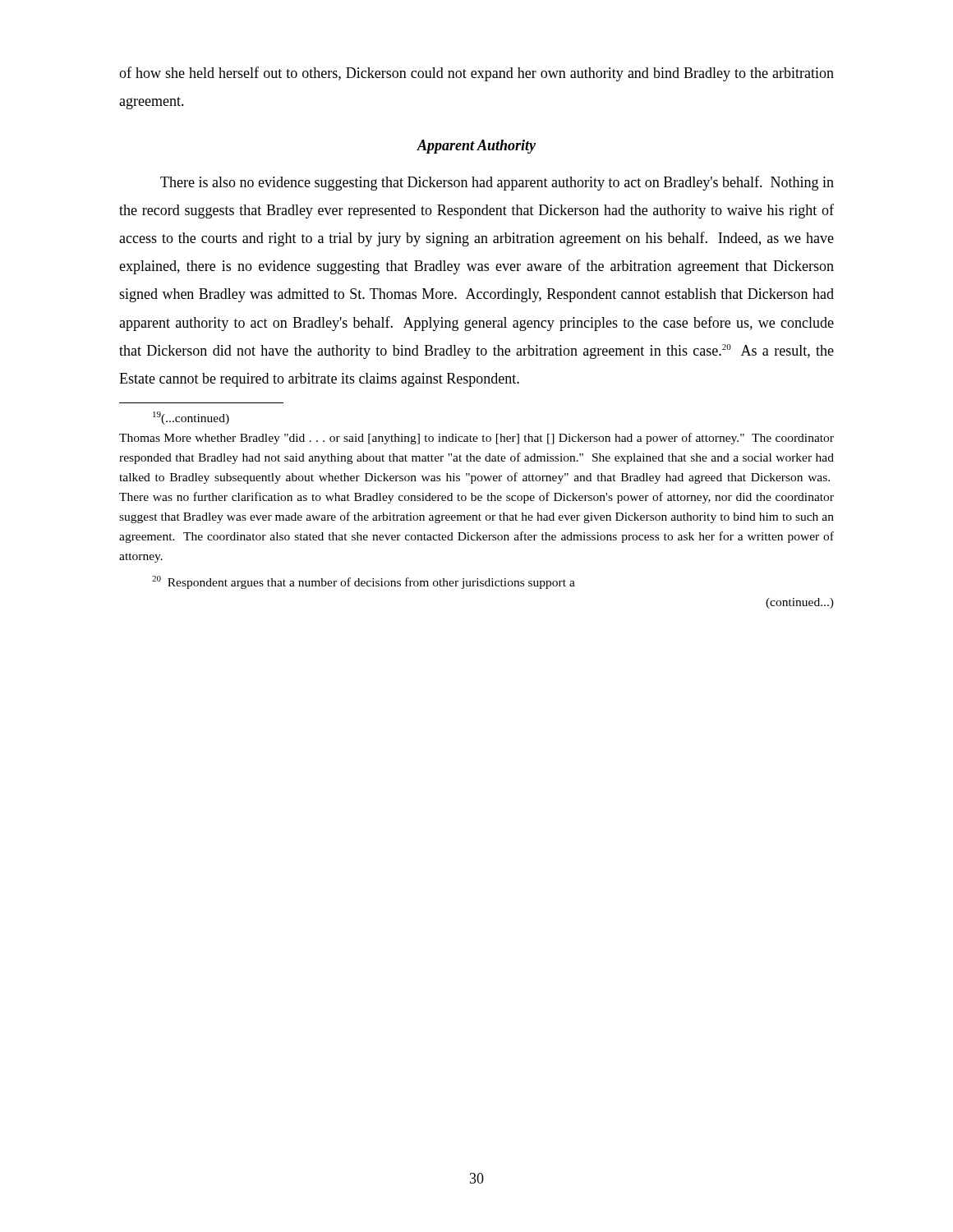
Task: Point to the passage starting "Apparent Authority"
Action: pos(476,146)
